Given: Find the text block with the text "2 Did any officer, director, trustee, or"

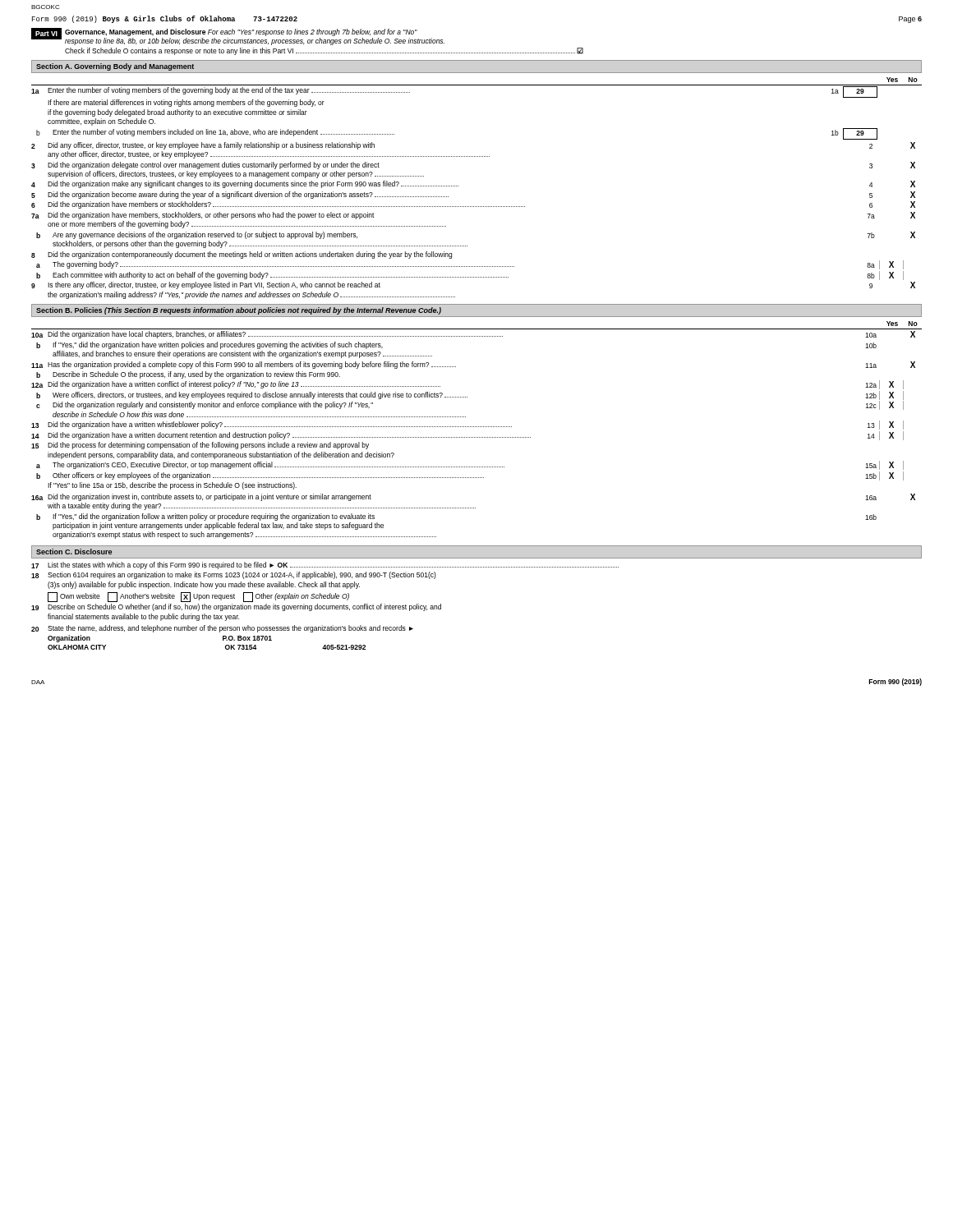Looking at the screenshot, I should pyautogui.click(x=476, y=150).
